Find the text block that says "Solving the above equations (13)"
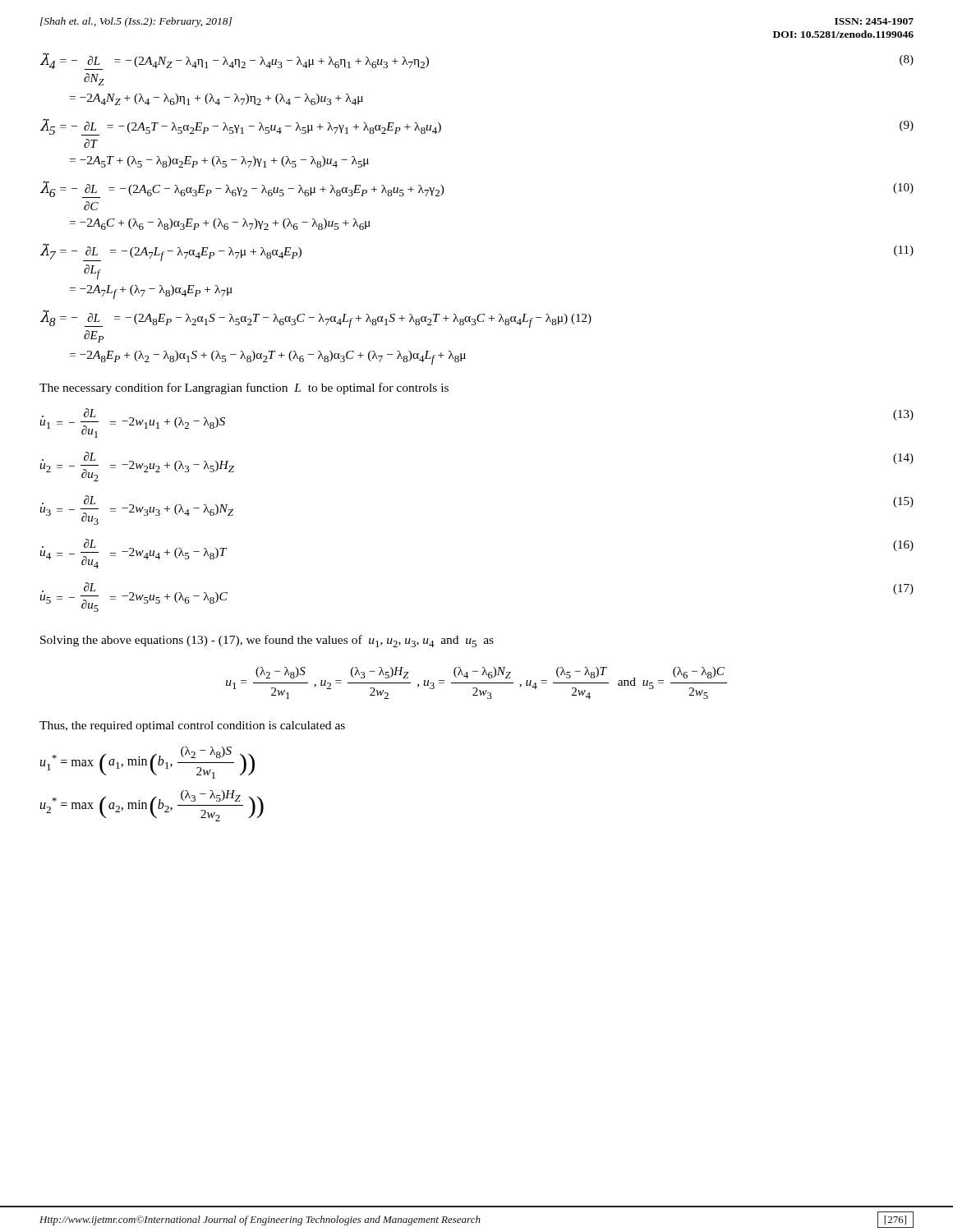The height and width of the screenshot is (1232, 953). pyautogui.click(x=267, y=641)
